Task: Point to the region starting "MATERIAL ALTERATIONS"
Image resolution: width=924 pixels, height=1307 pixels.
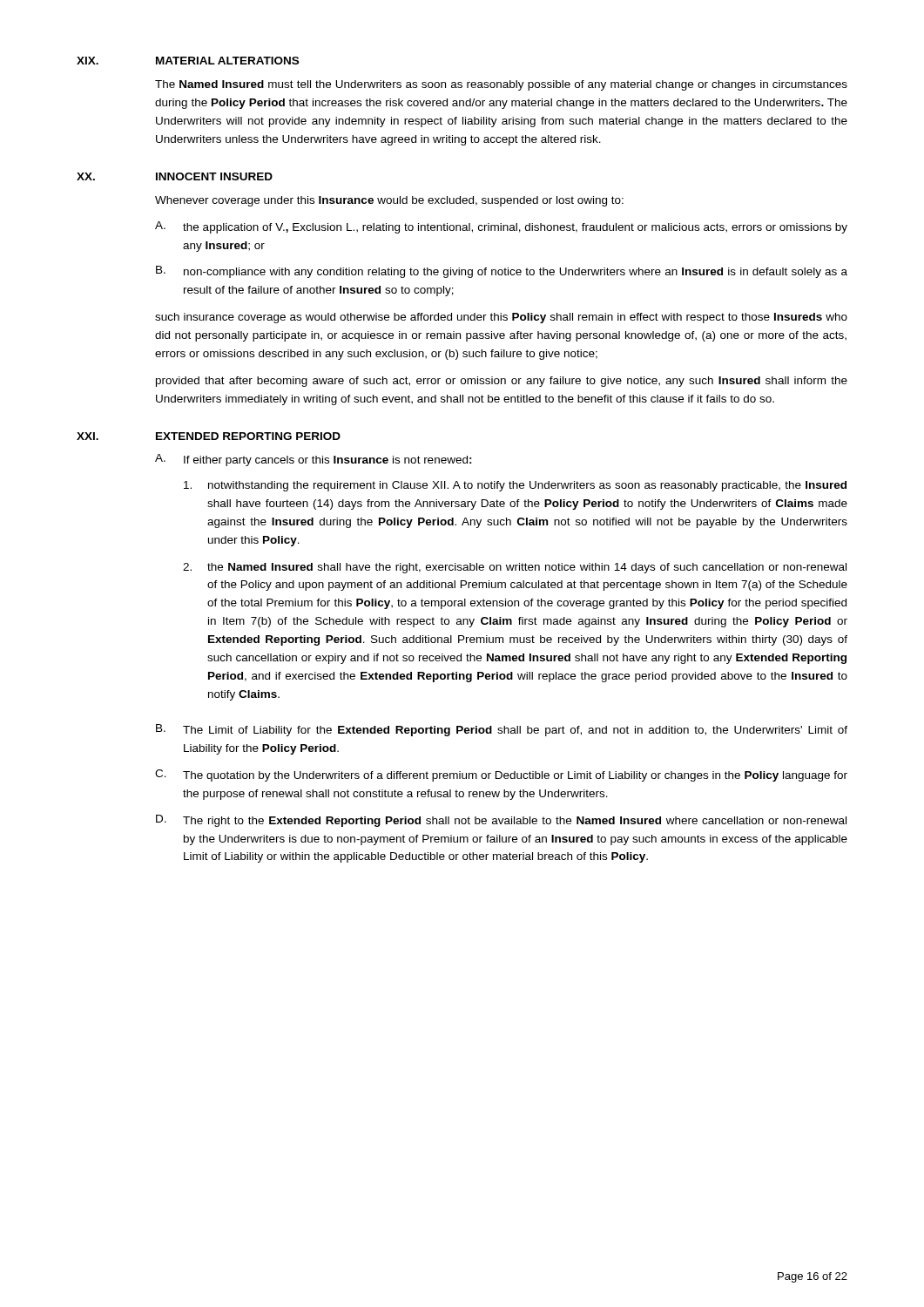Action: 227,61
